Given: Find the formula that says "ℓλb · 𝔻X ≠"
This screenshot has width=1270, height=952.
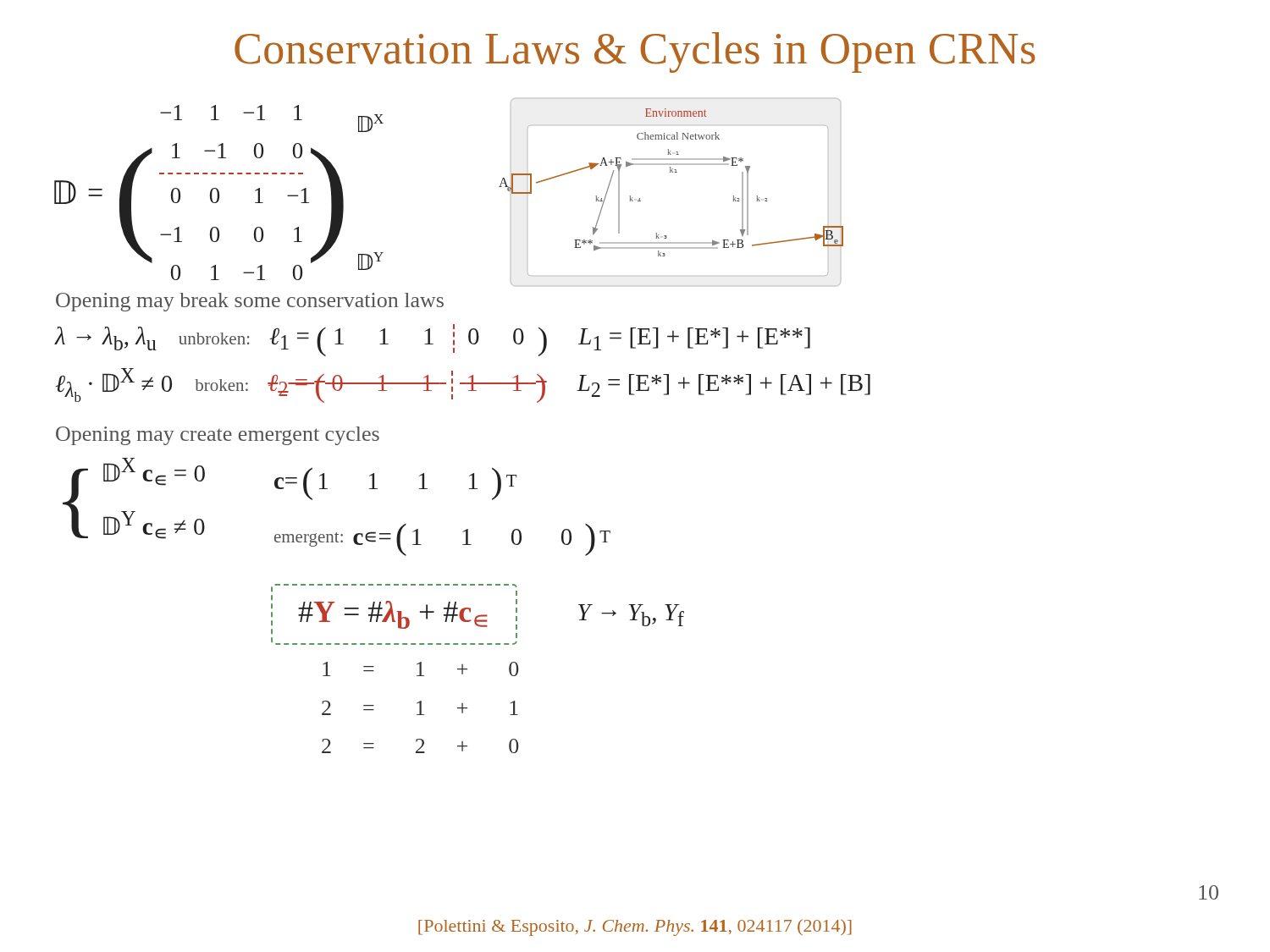Looking at the screenshot, I should tap(463, 385).
